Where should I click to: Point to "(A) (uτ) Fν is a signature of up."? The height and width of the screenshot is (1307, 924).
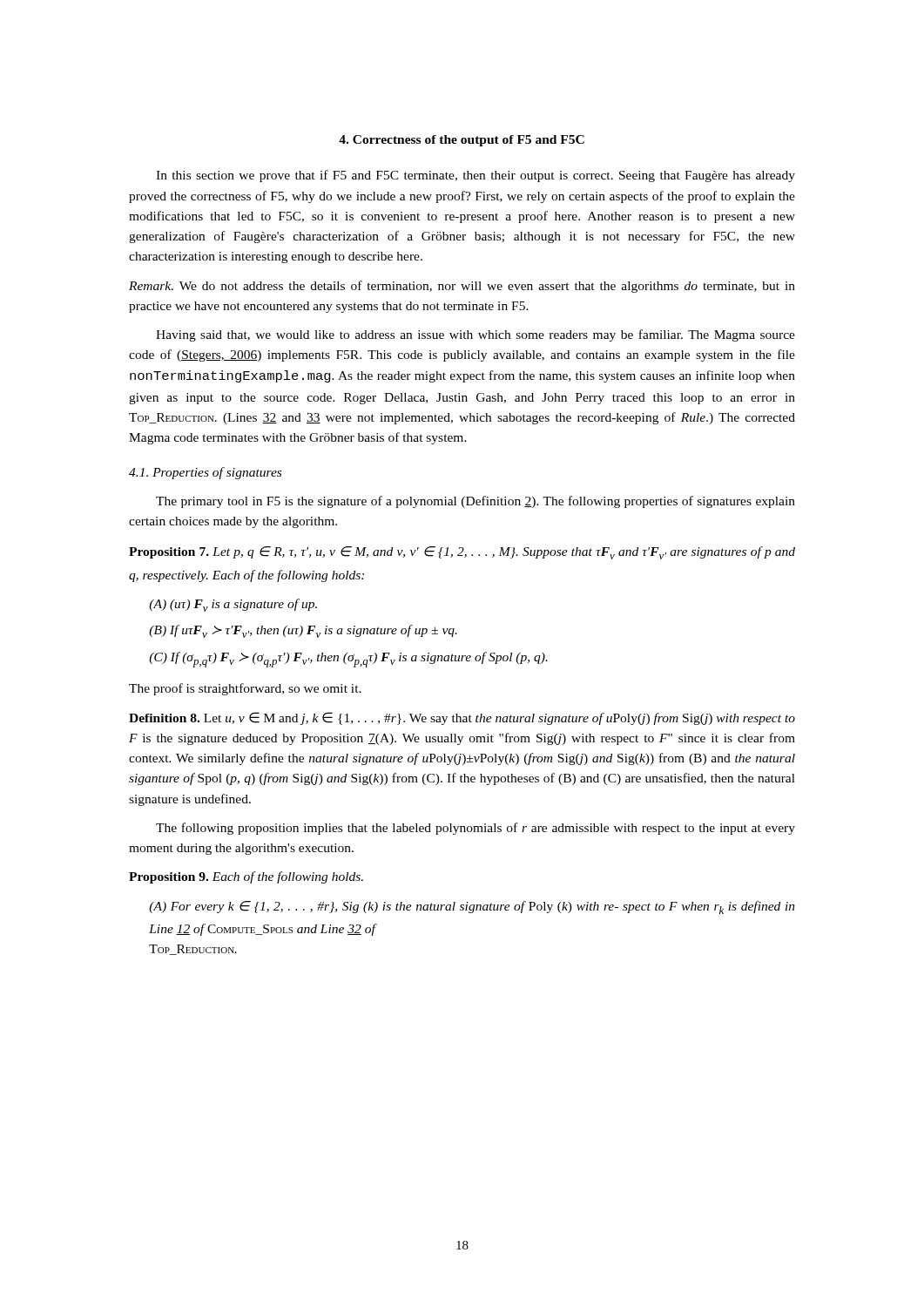click(x=233, y=605)
